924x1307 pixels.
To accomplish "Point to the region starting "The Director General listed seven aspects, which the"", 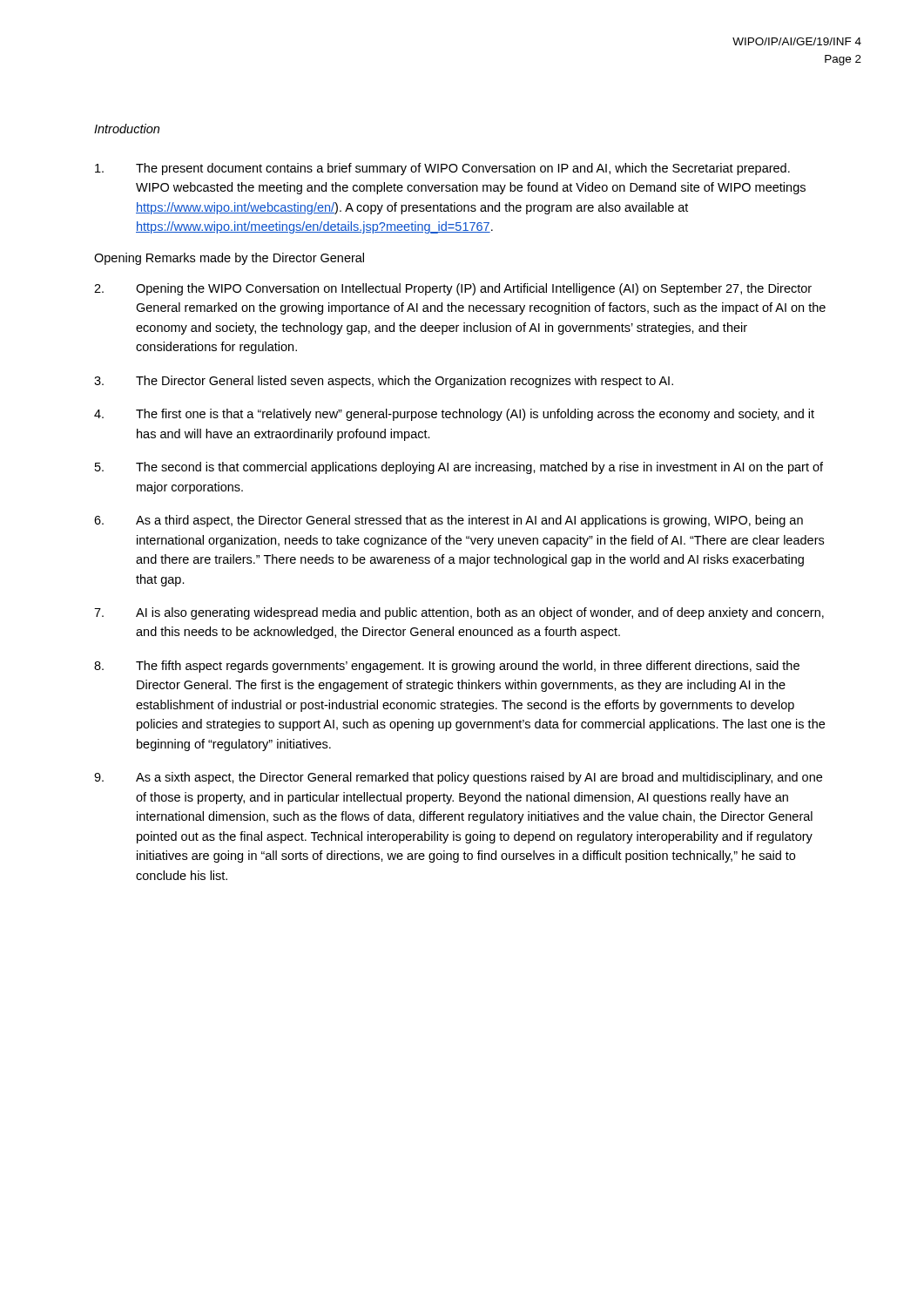I will tap(460, 381).
